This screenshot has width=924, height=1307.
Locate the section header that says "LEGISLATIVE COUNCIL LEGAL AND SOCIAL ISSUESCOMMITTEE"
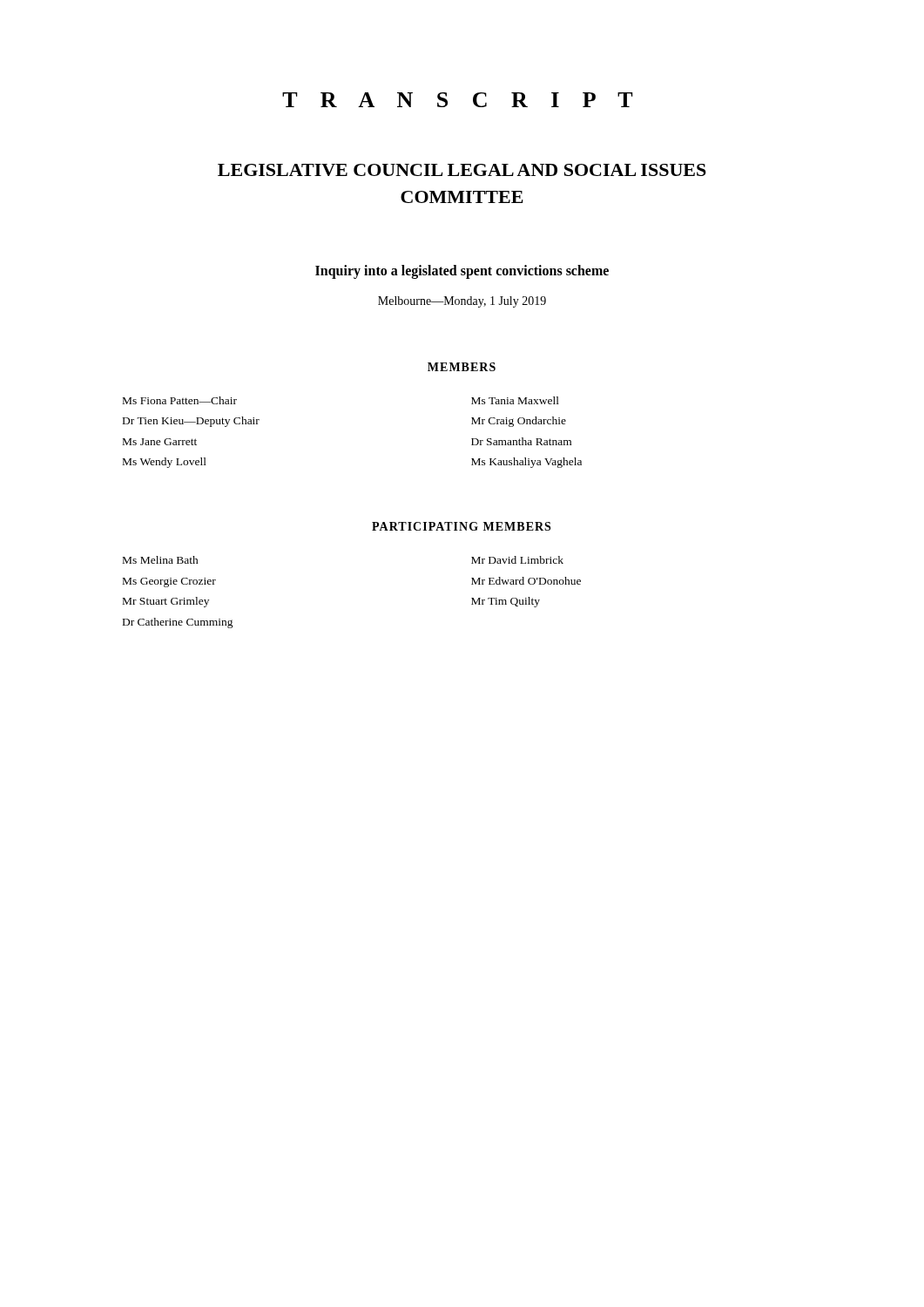pos(462,183)
